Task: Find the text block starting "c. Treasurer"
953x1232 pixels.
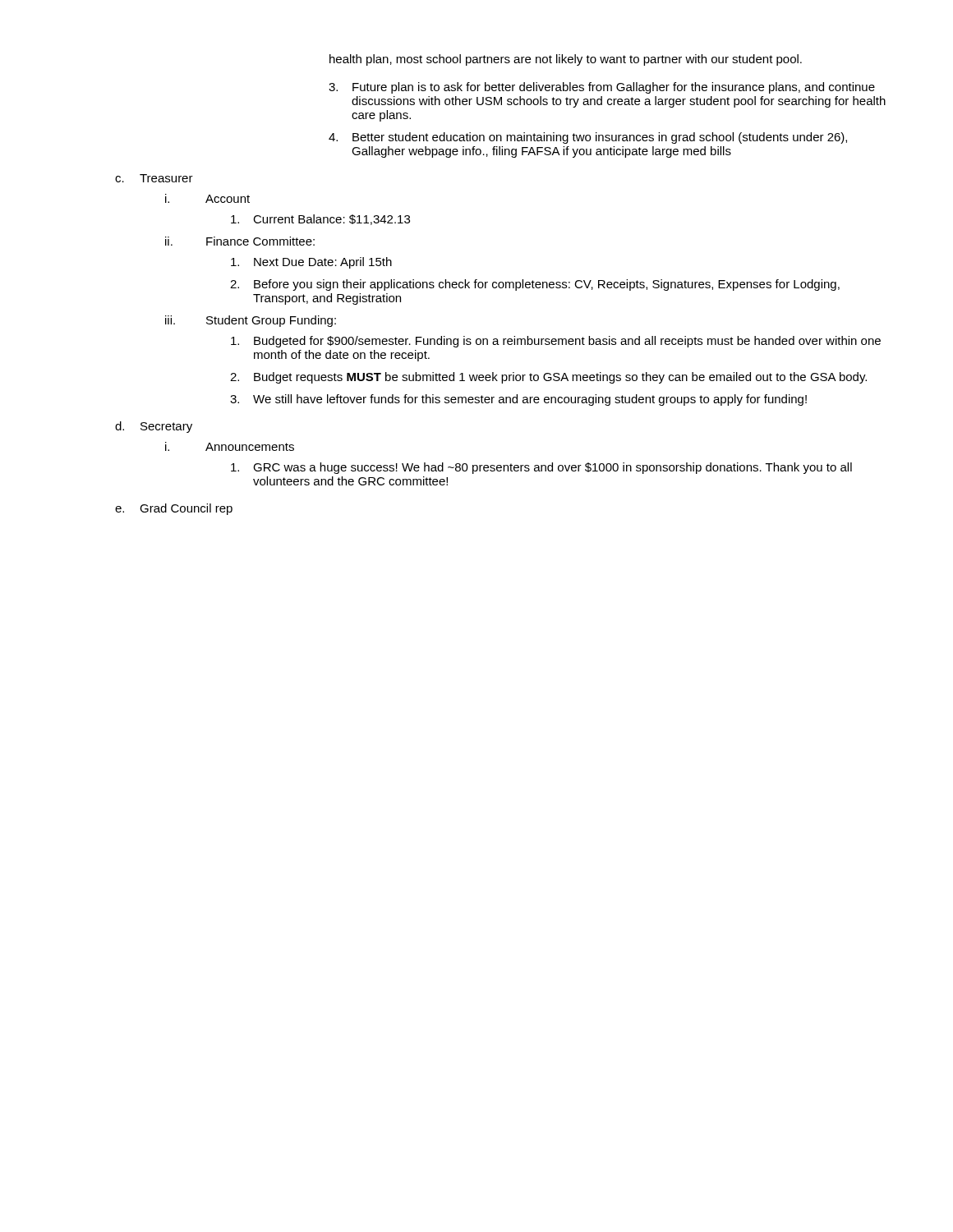Action: (154, 178)
